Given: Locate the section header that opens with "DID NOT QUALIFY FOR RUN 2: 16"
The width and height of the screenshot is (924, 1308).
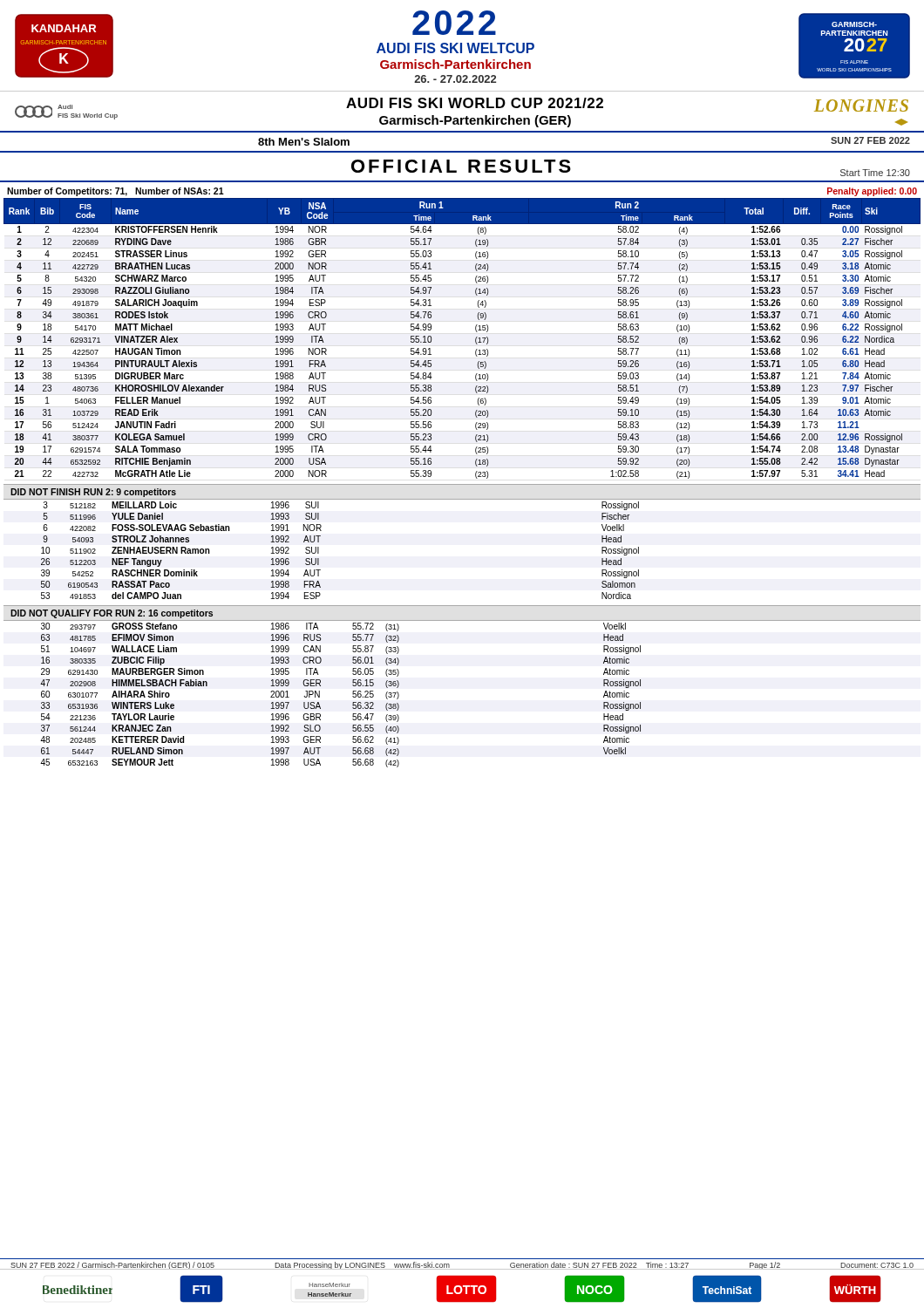Looking at the screenshot, I should tap(112, 613).
